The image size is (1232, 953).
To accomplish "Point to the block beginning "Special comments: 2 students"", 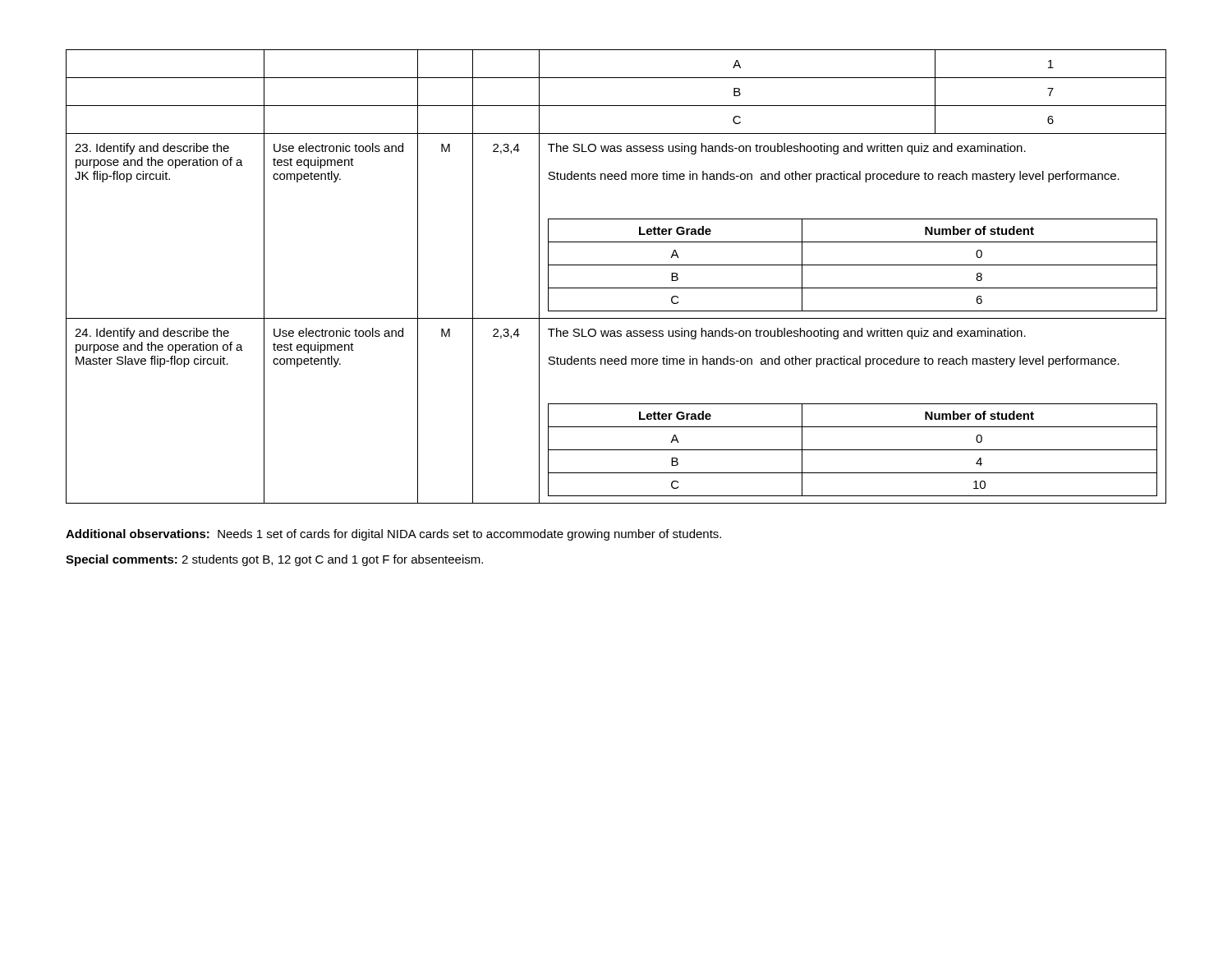I will pyautogui.click(x=275, y=559).
